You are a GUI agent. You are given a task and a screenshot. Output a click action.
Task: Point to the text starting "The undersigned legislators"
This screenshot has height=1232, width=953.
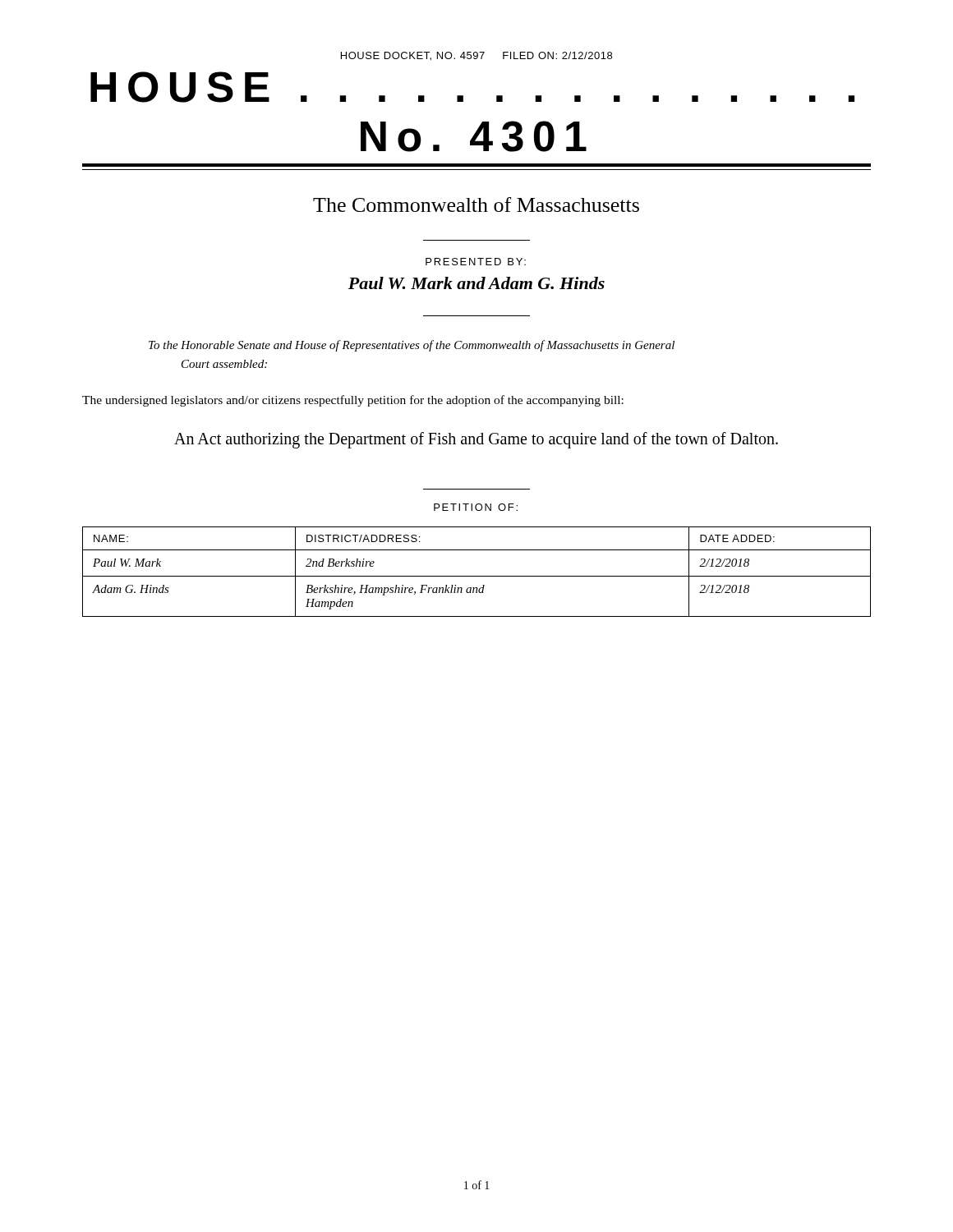coord(353,400)
